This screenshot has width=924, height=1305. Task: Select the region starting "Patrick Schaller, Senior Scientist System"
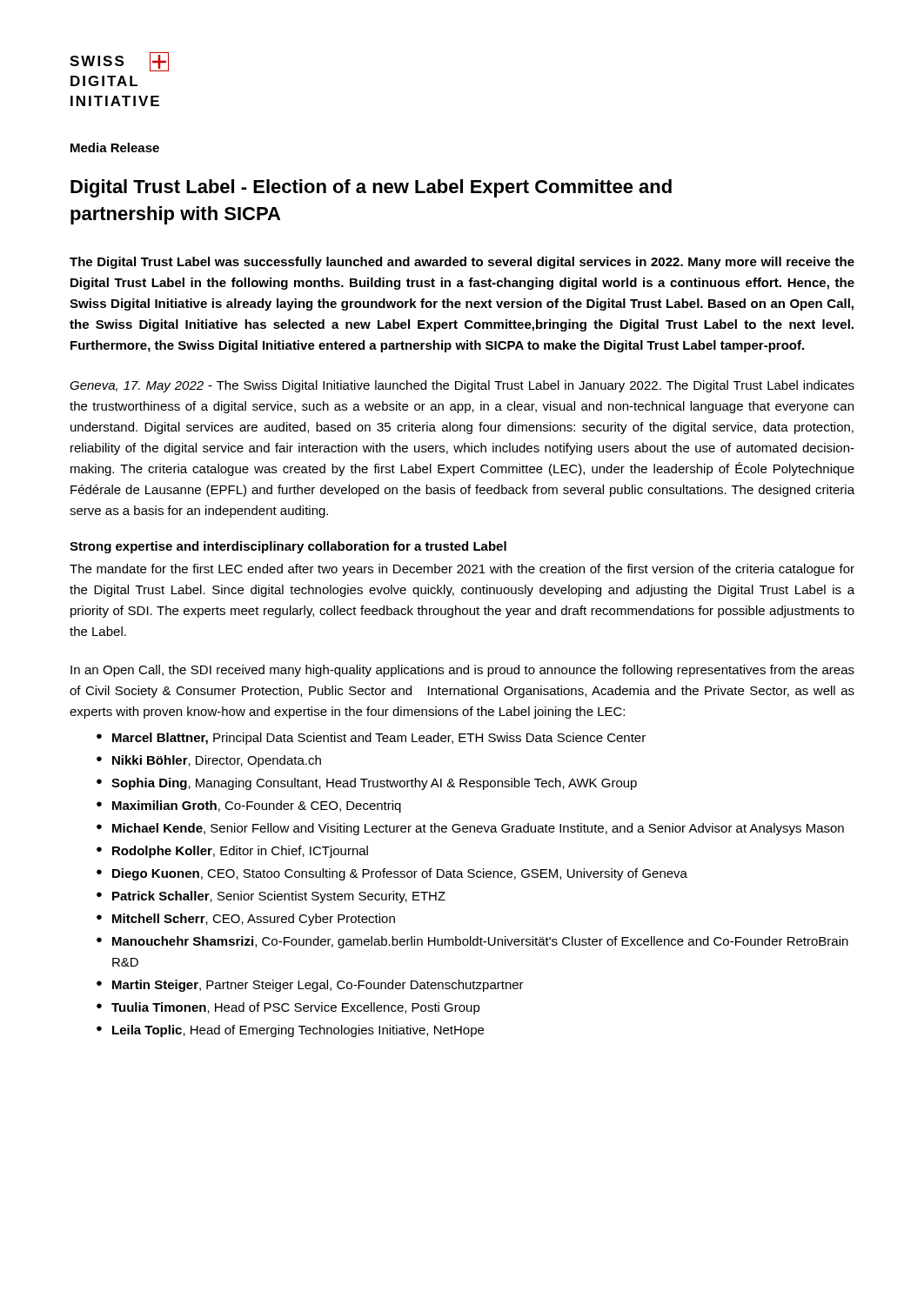278,896
